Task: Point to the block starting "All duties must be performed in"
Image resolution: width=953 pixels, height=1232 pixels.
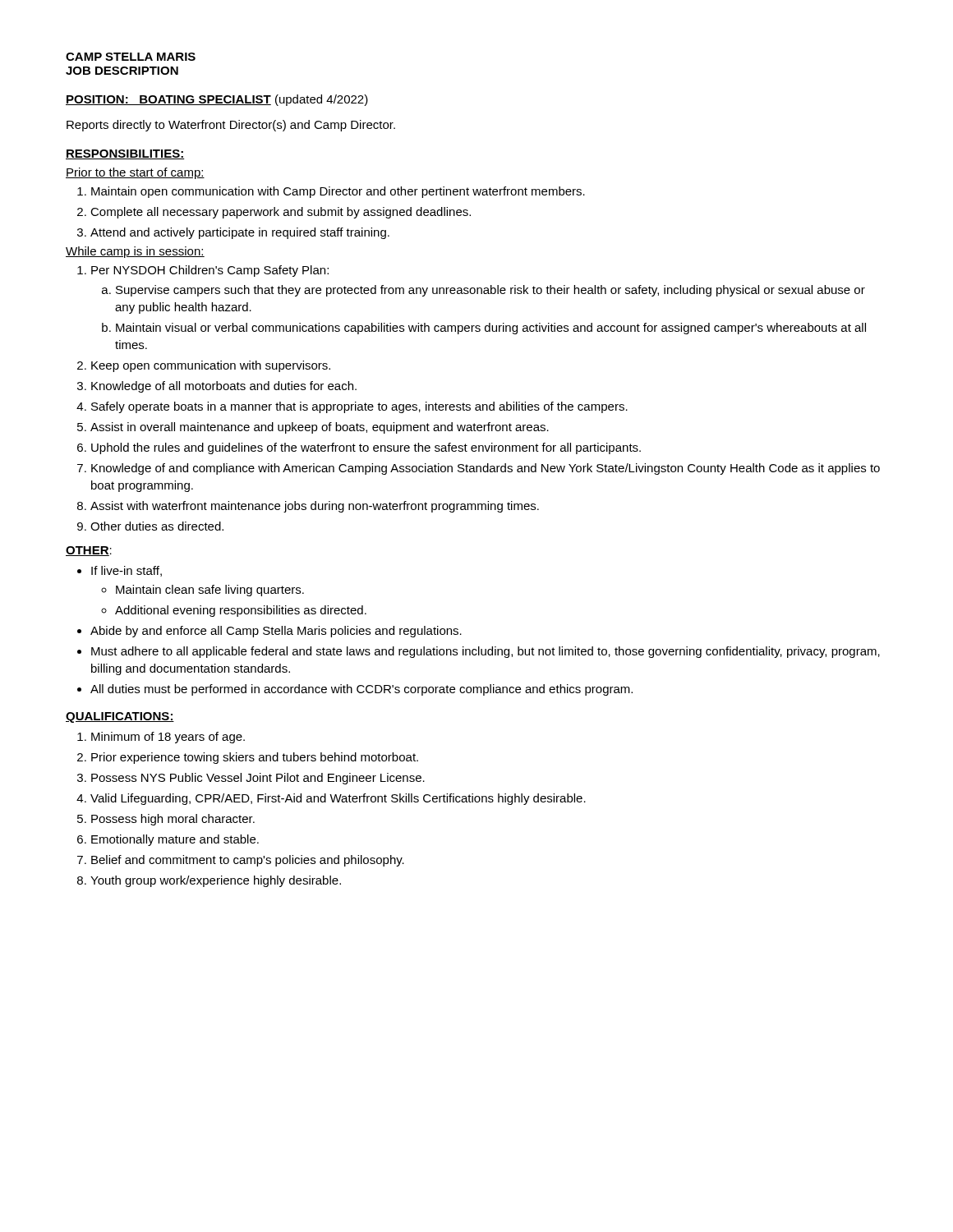Action: pyautogui.click(x=362, y=689)
